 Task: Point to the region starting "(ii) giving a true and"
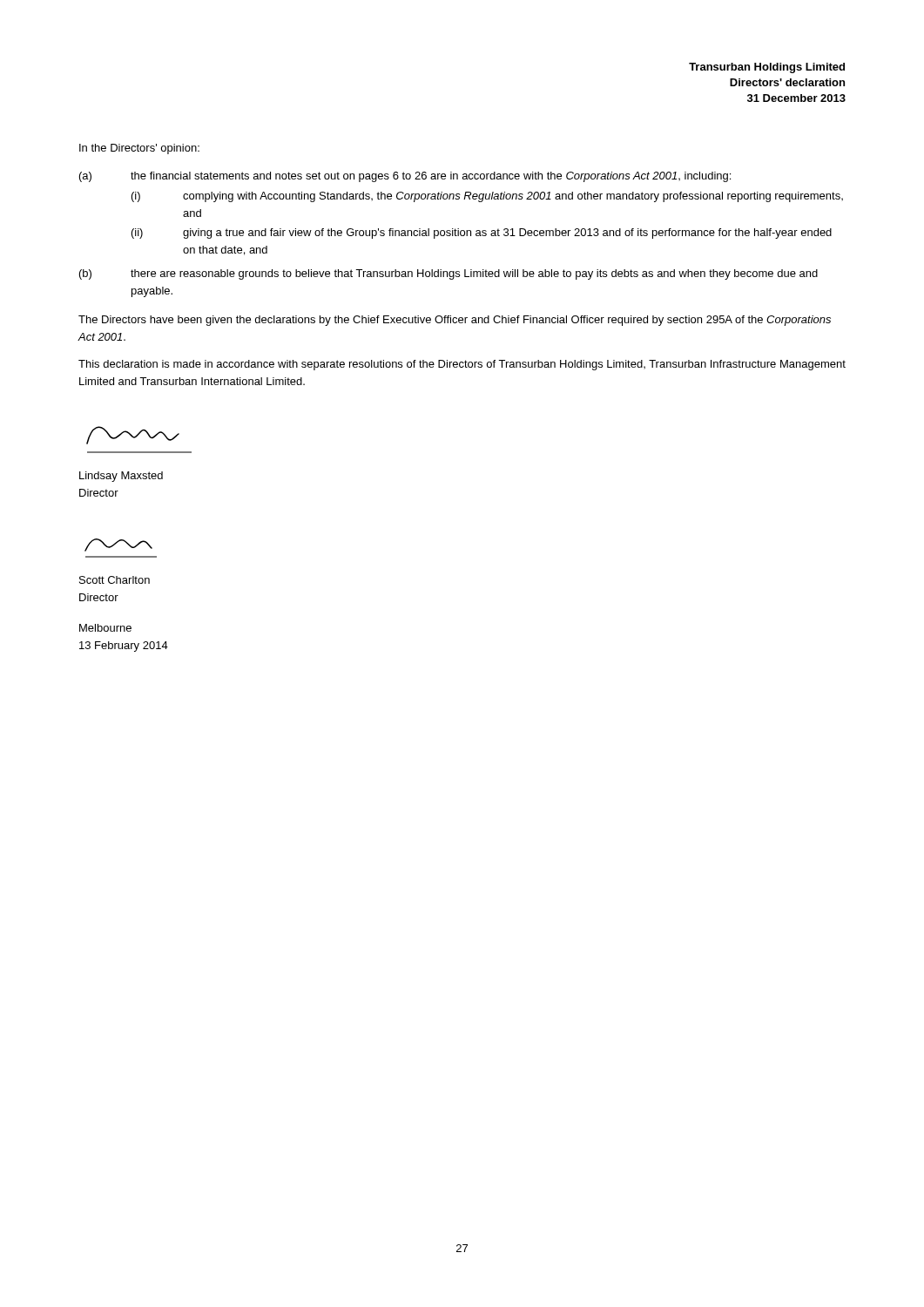tap(488, 241)
